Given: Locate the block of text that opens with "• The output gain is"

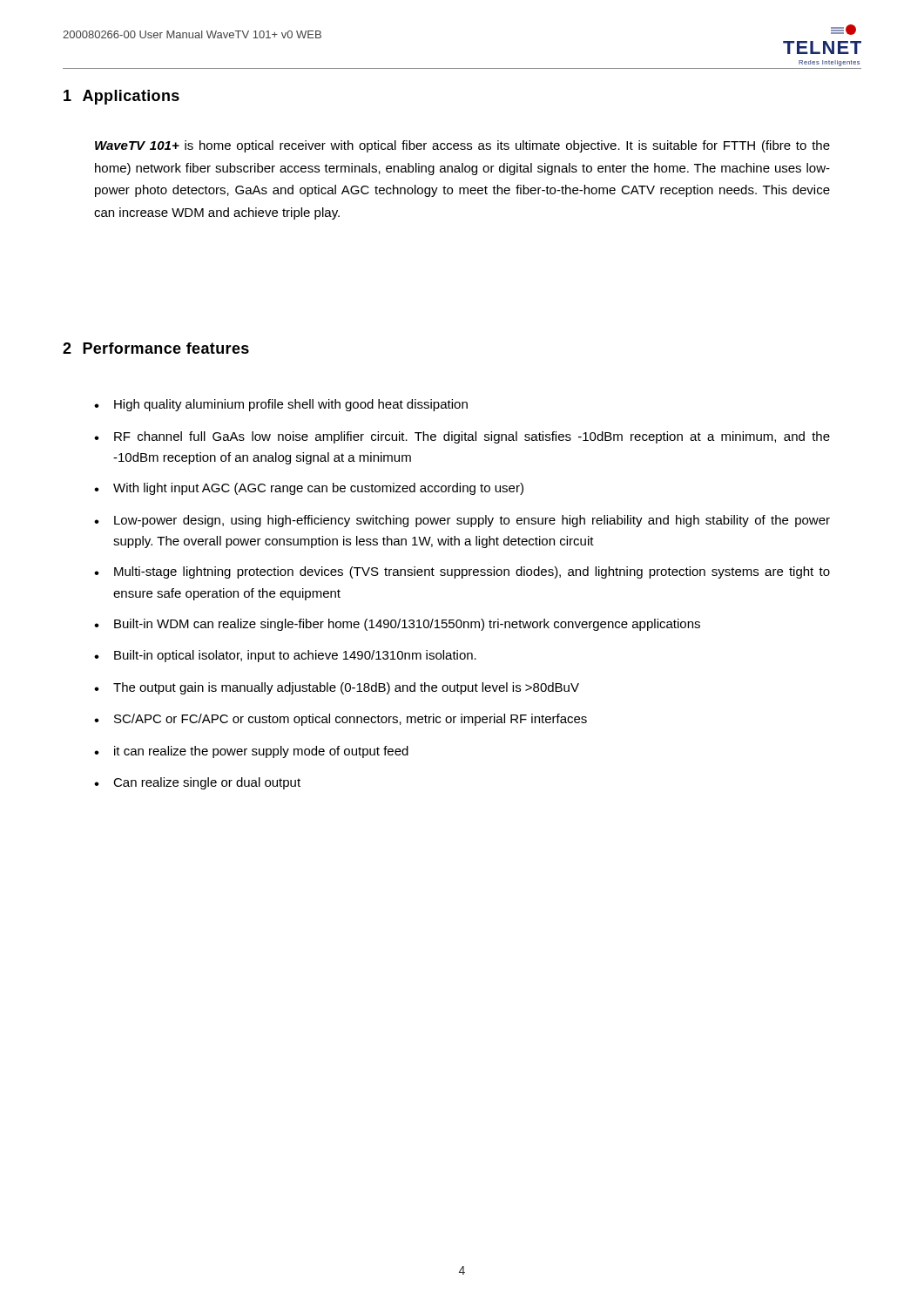Looking at the screenshot, I should (x=462, y=688).
